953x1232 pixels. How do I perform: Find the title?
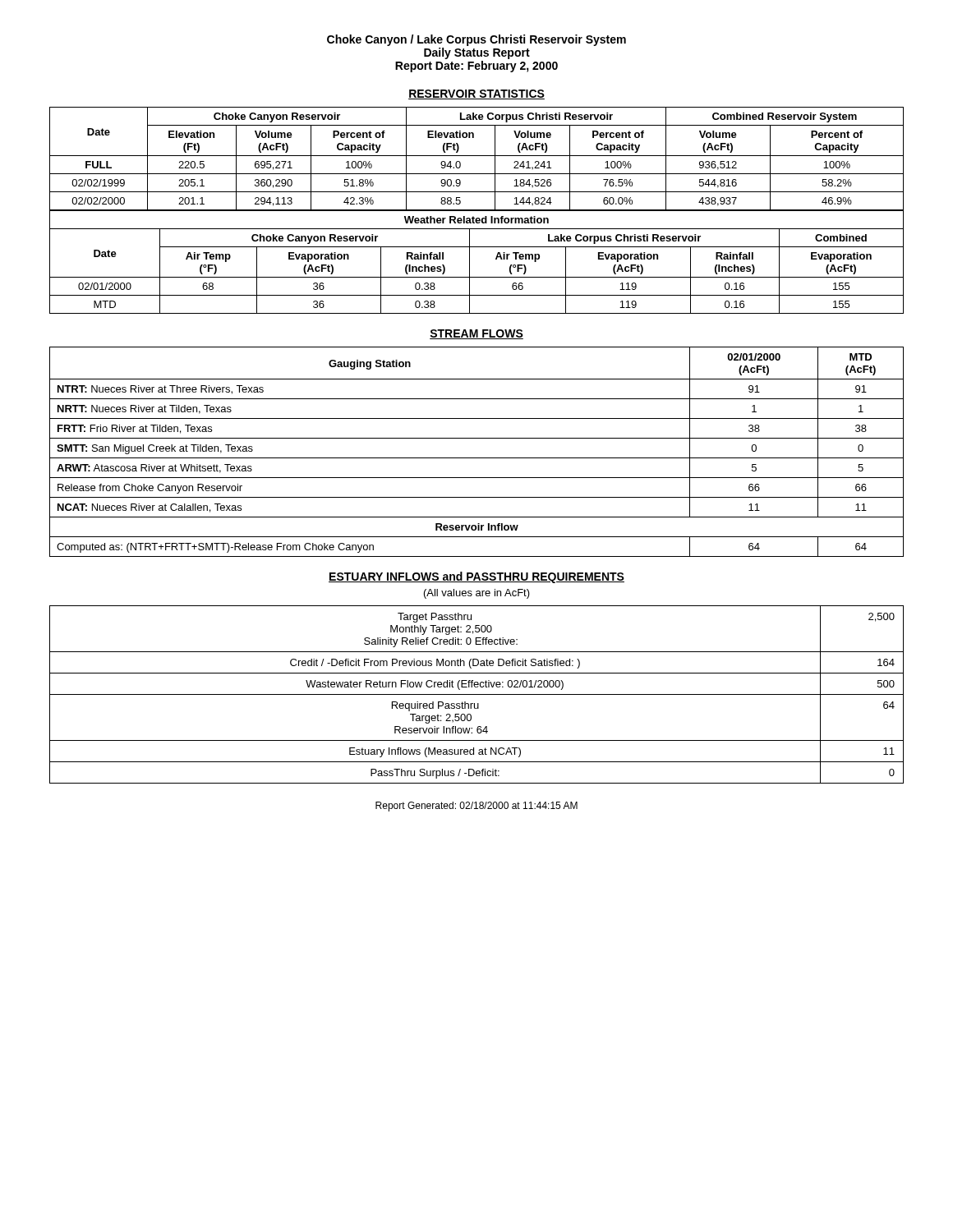point(476,53)
